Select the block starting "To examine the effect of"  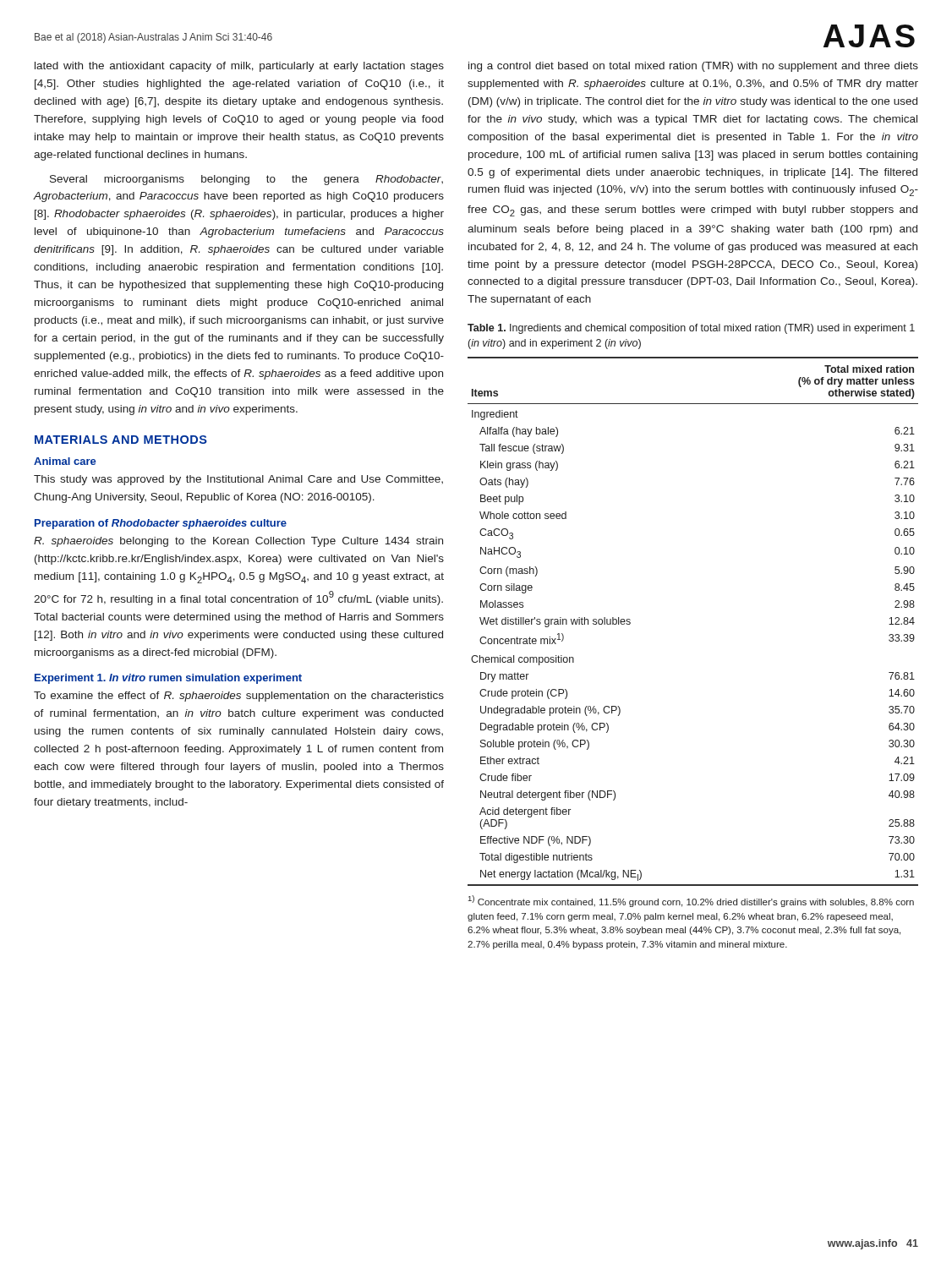(x=239, y=750)
